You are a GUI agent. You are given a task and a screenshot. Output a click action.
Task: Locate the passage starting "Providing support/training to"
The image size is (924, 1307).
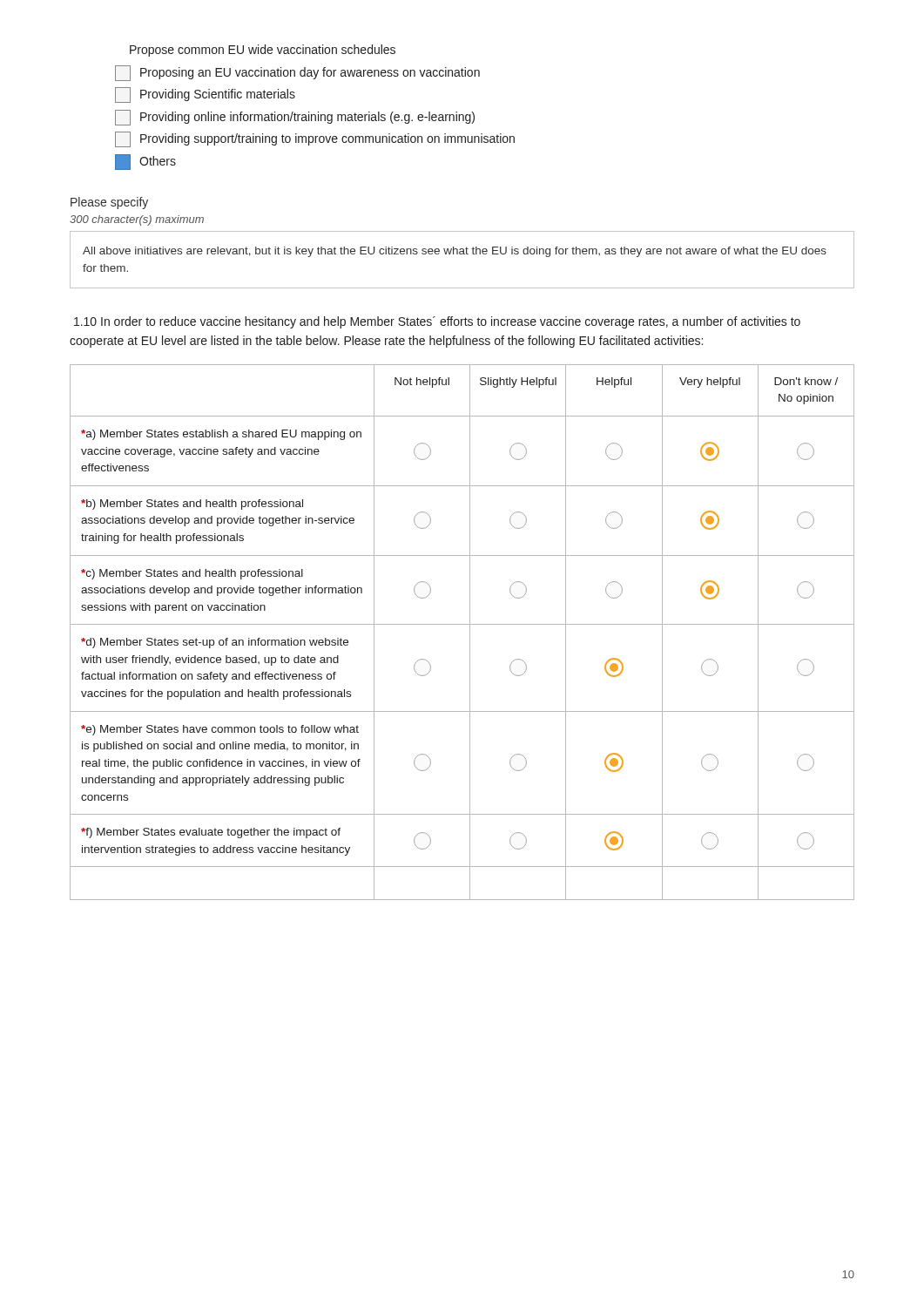point(315,140)
